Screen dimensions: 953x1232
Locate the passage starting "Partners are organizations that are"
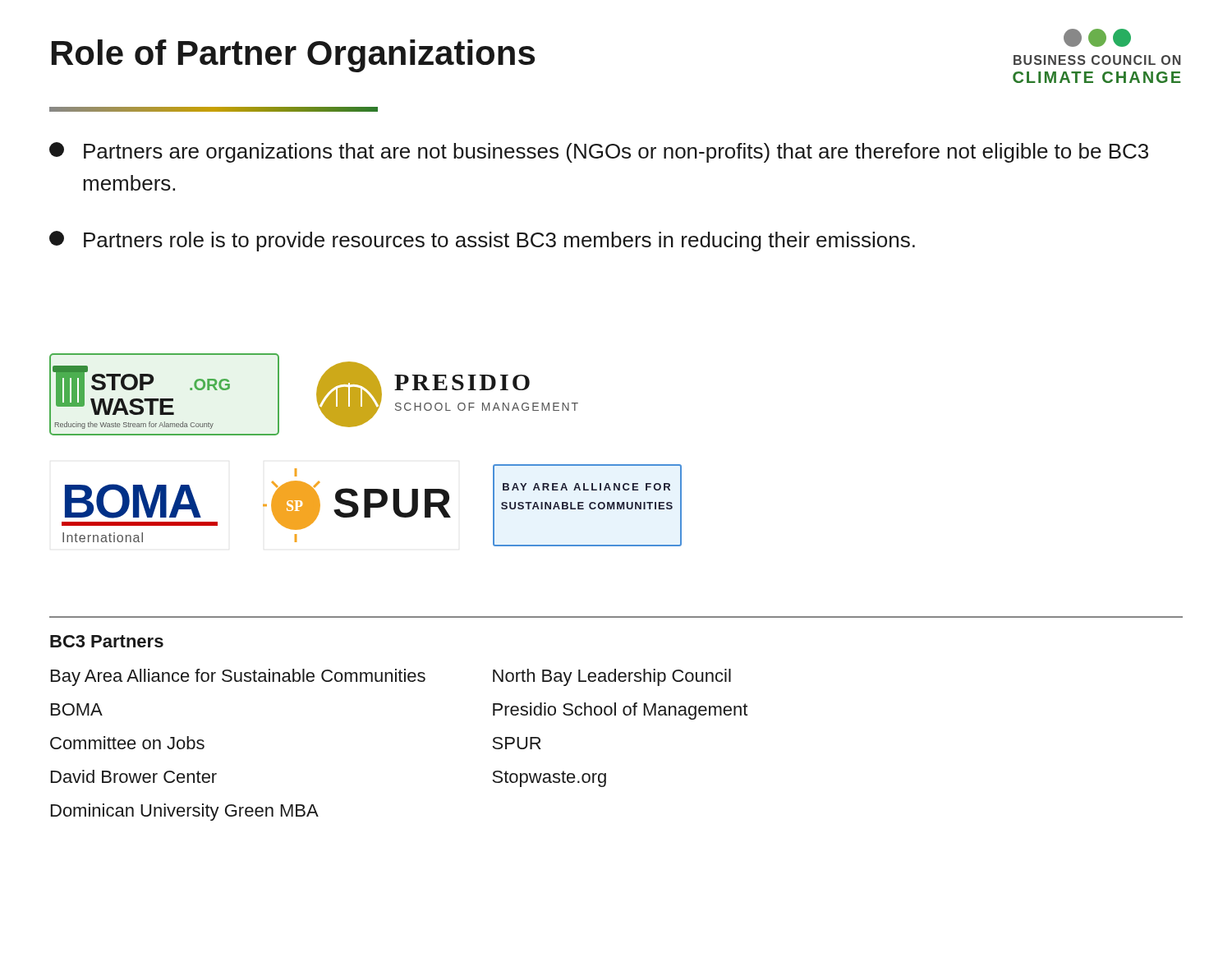[x=616, y=168]
